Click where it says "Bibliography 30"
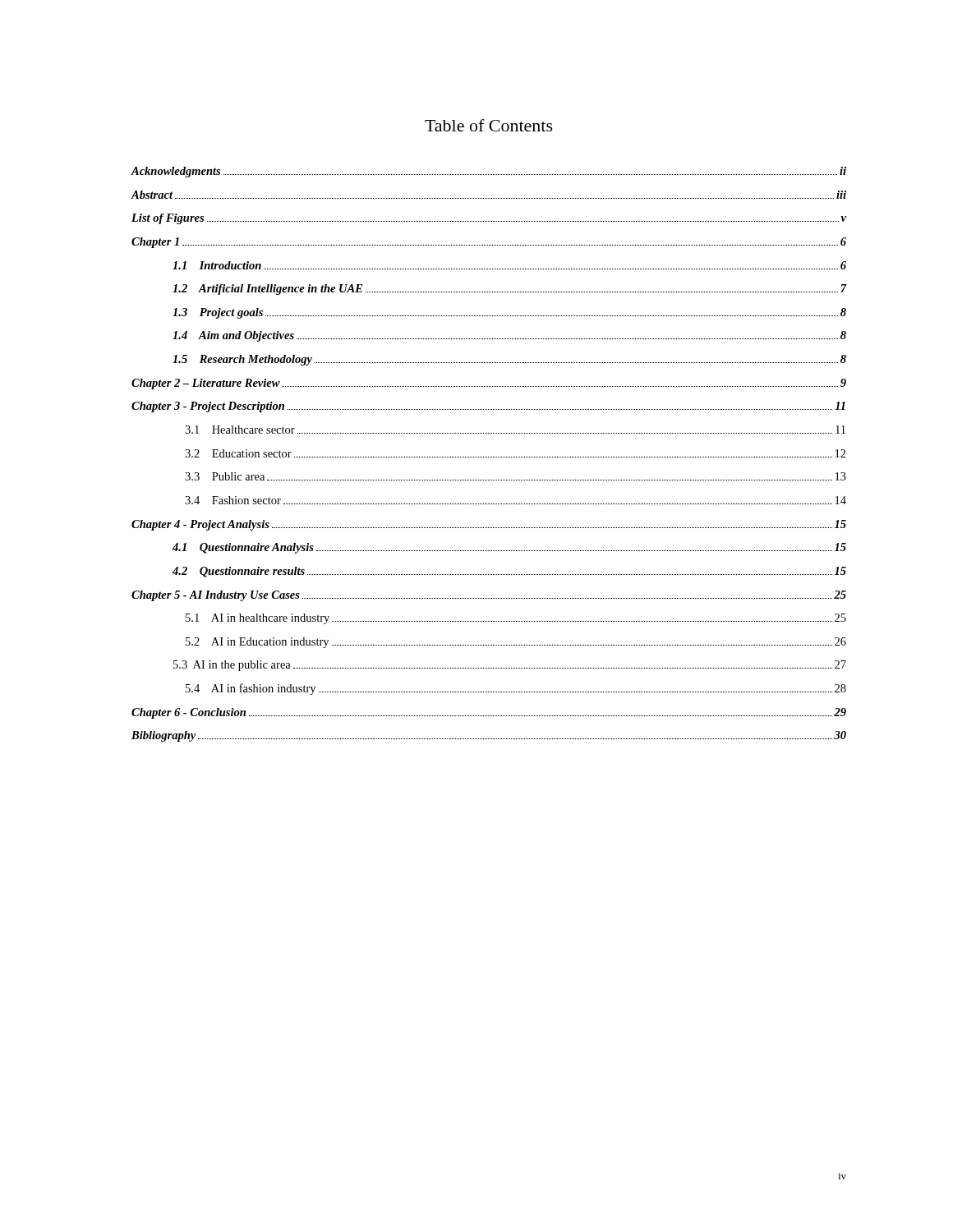This screenshot has width=953, height=1232. (489, 736)
